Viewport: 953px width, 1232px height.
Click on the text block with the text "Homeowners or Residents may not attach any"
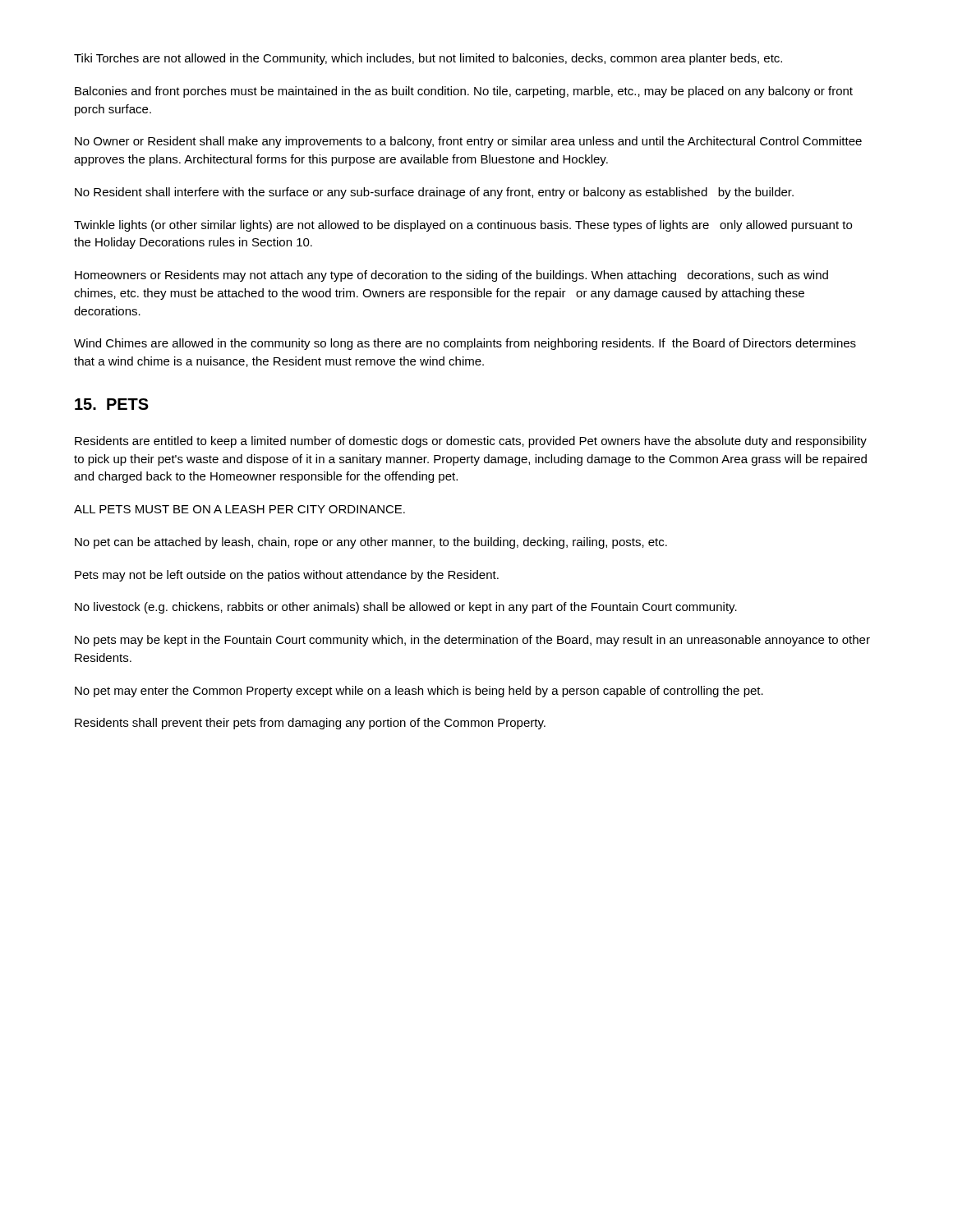click(451, 293)
